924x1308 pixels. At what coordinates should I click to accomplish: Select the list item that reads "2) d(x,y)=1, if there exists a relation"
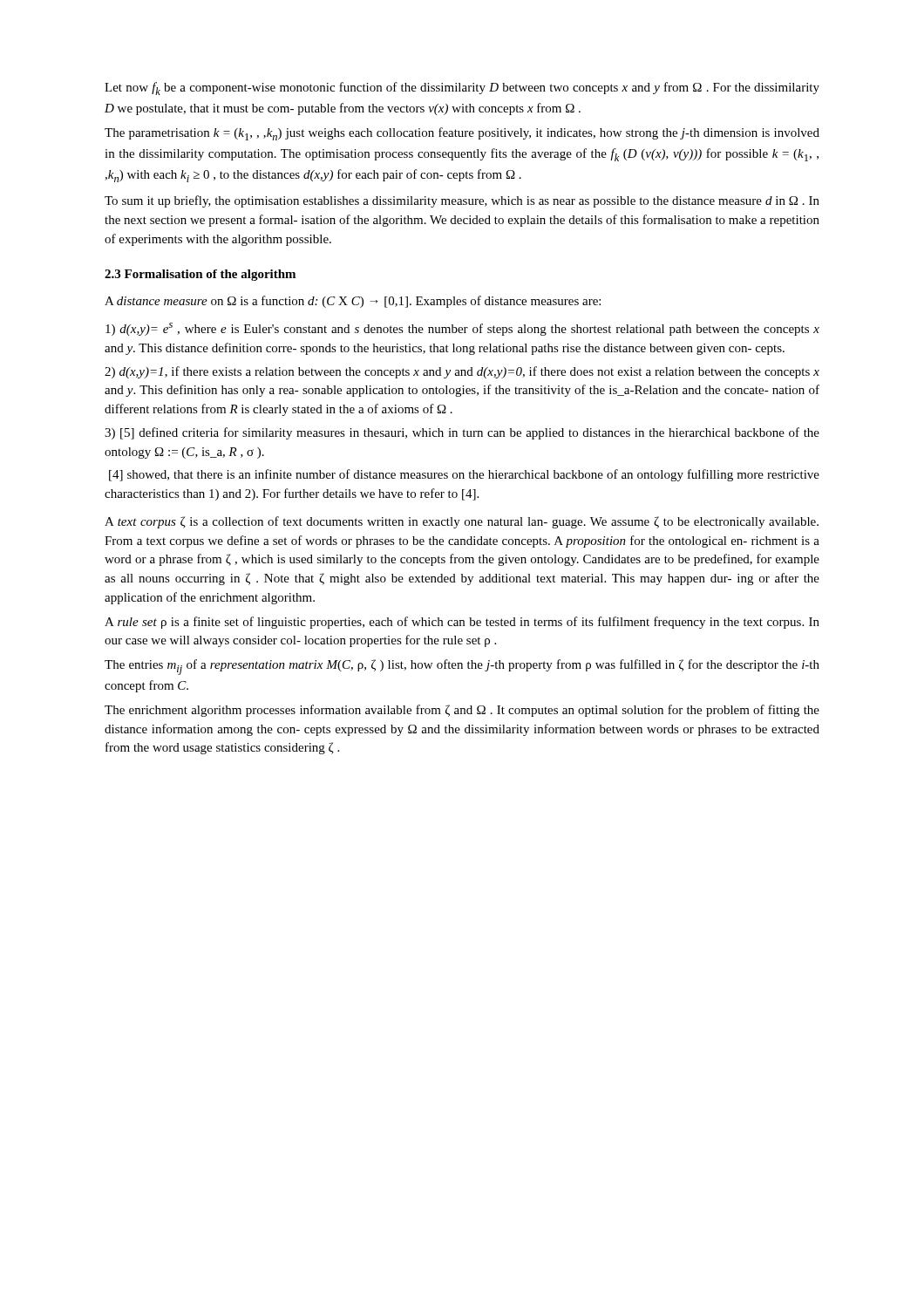[x=462, y=391]
